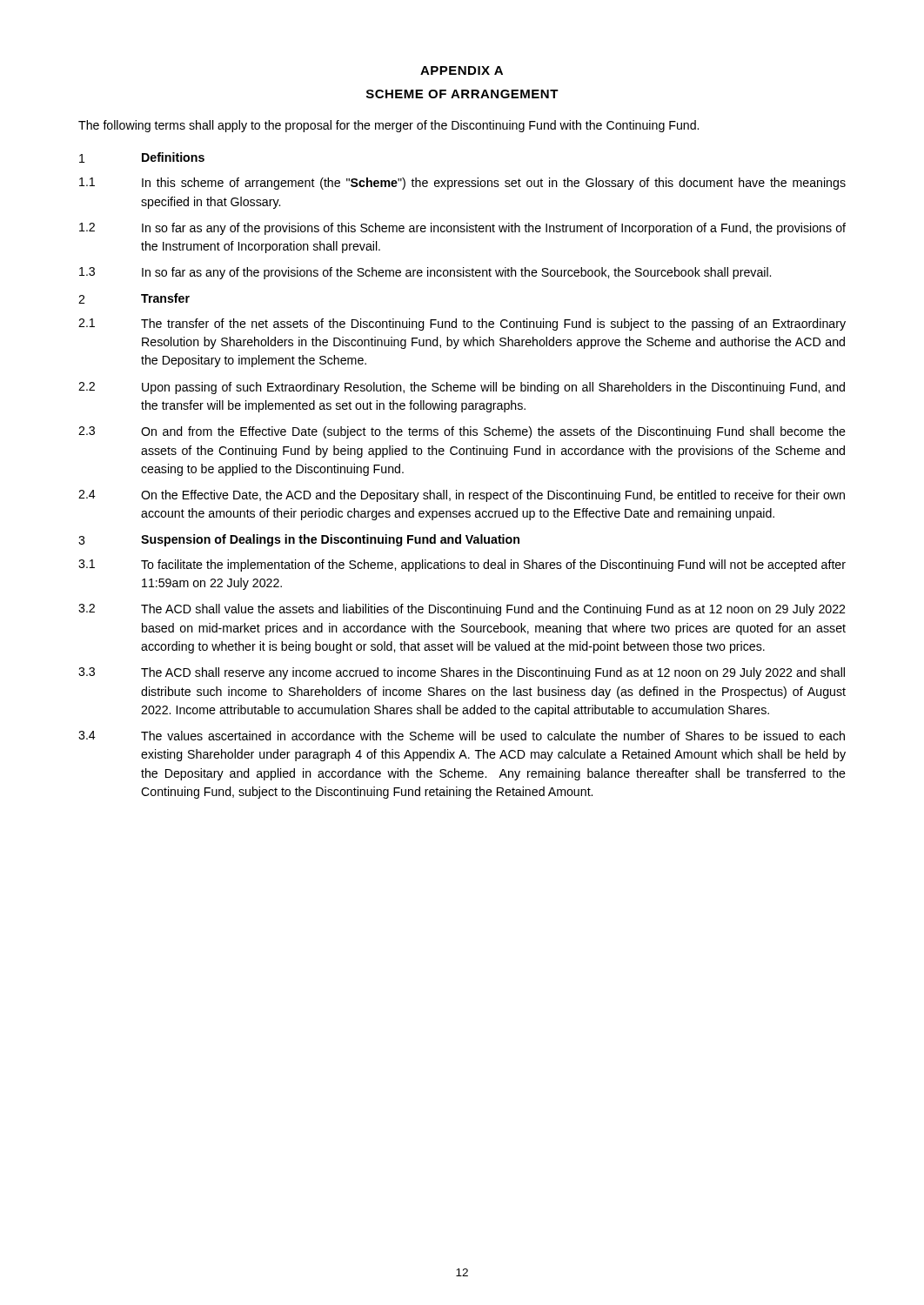Click on the list item containing "1 In this scheme of"
The image size is (924, 1305).
click(x=462, y=193)
